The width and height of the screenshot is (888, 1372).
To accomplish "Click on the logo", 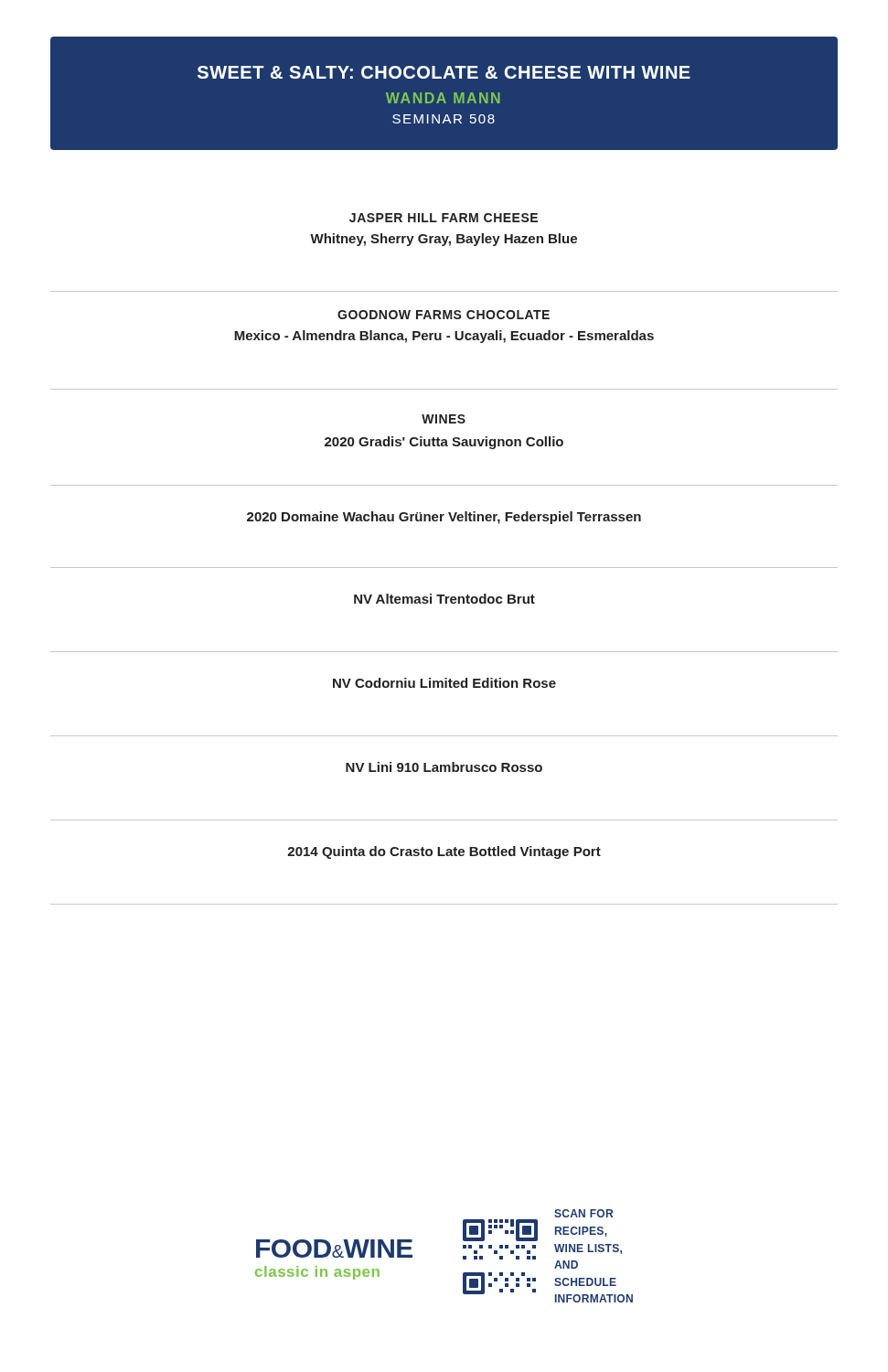I will pos(334,1257).
